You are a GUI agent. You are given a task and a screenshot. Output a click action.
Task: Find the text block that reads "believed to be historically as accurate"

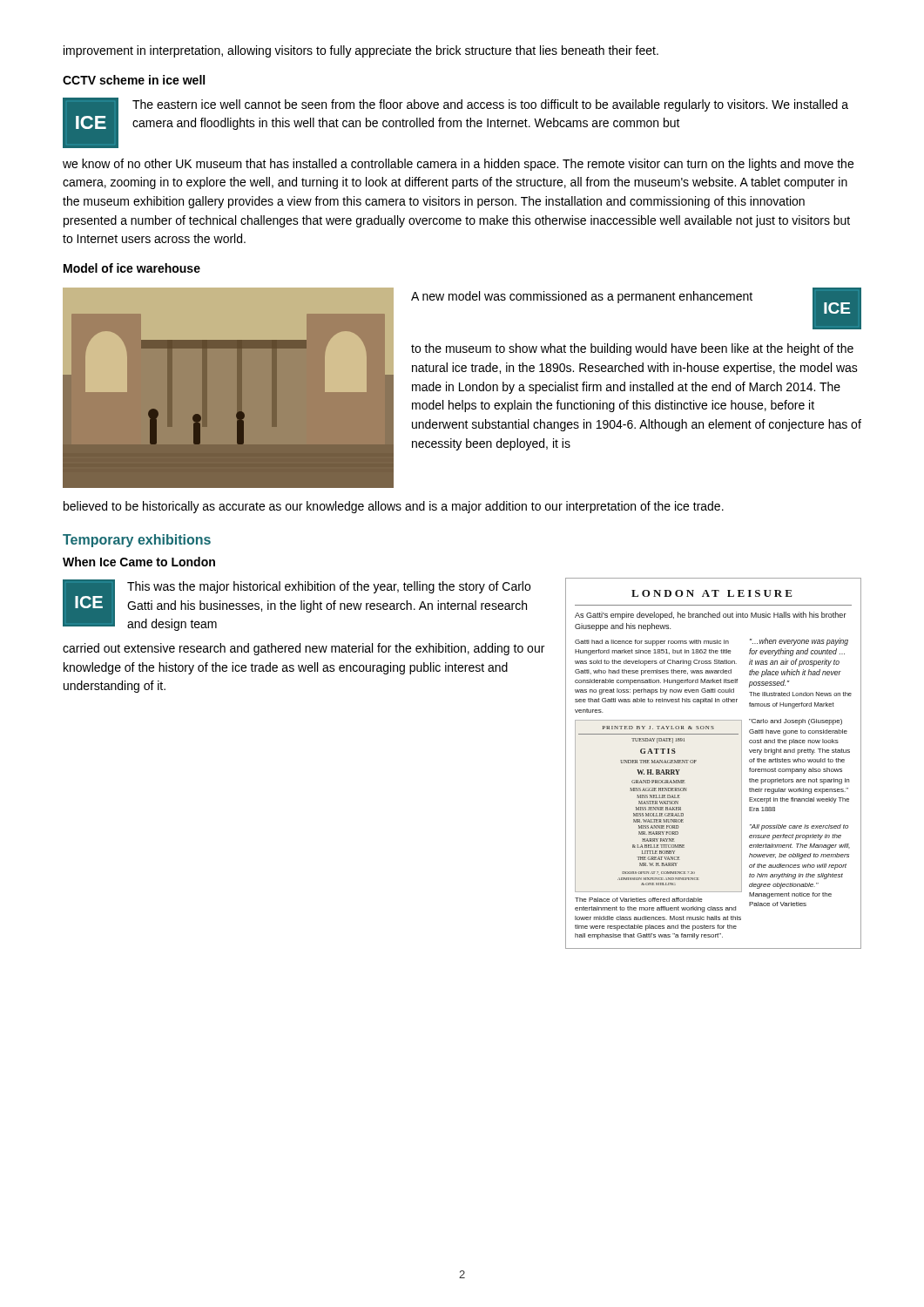click(393, 506)
